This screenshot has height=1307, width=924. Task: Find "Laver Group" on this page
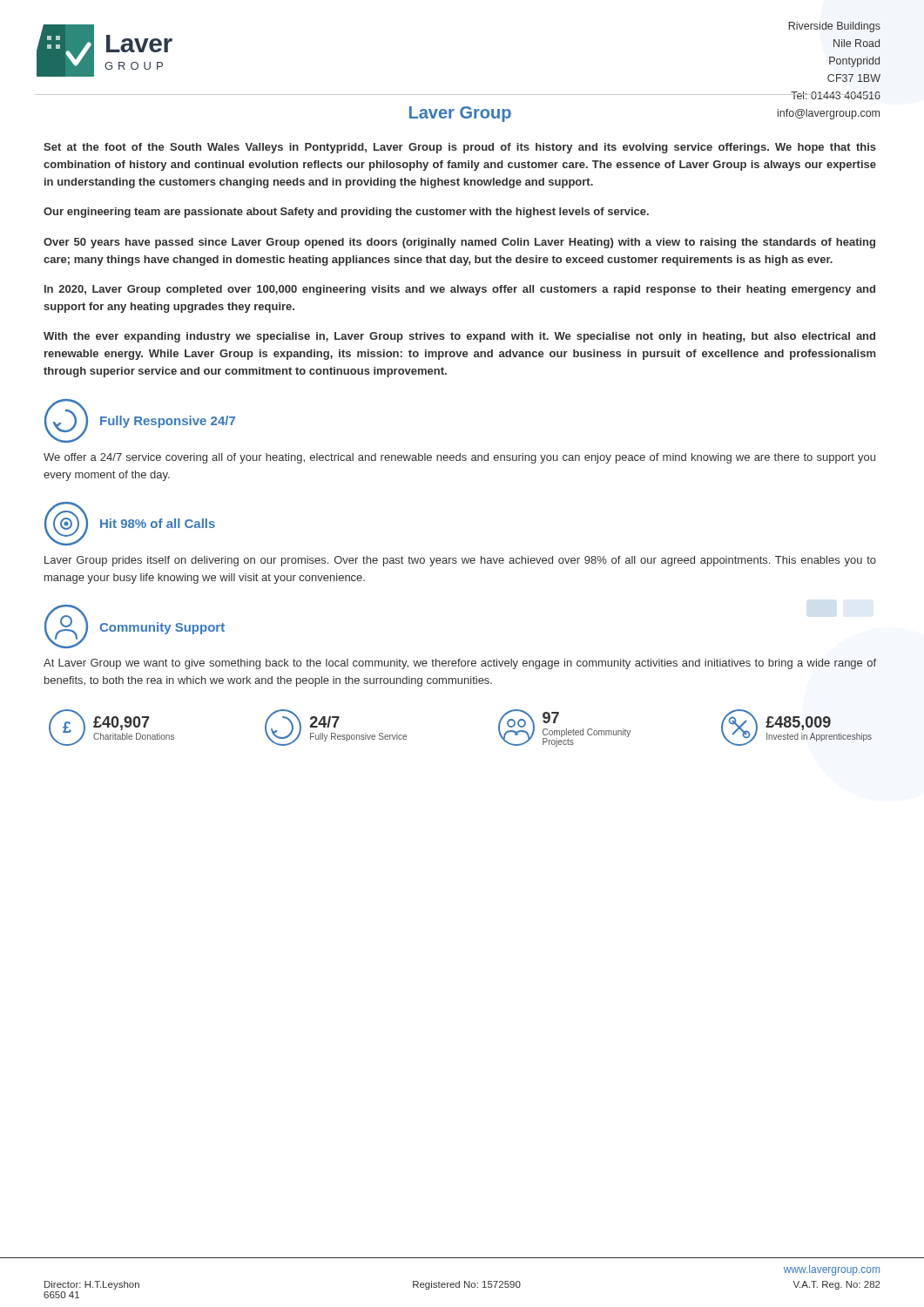click(460, 112)
